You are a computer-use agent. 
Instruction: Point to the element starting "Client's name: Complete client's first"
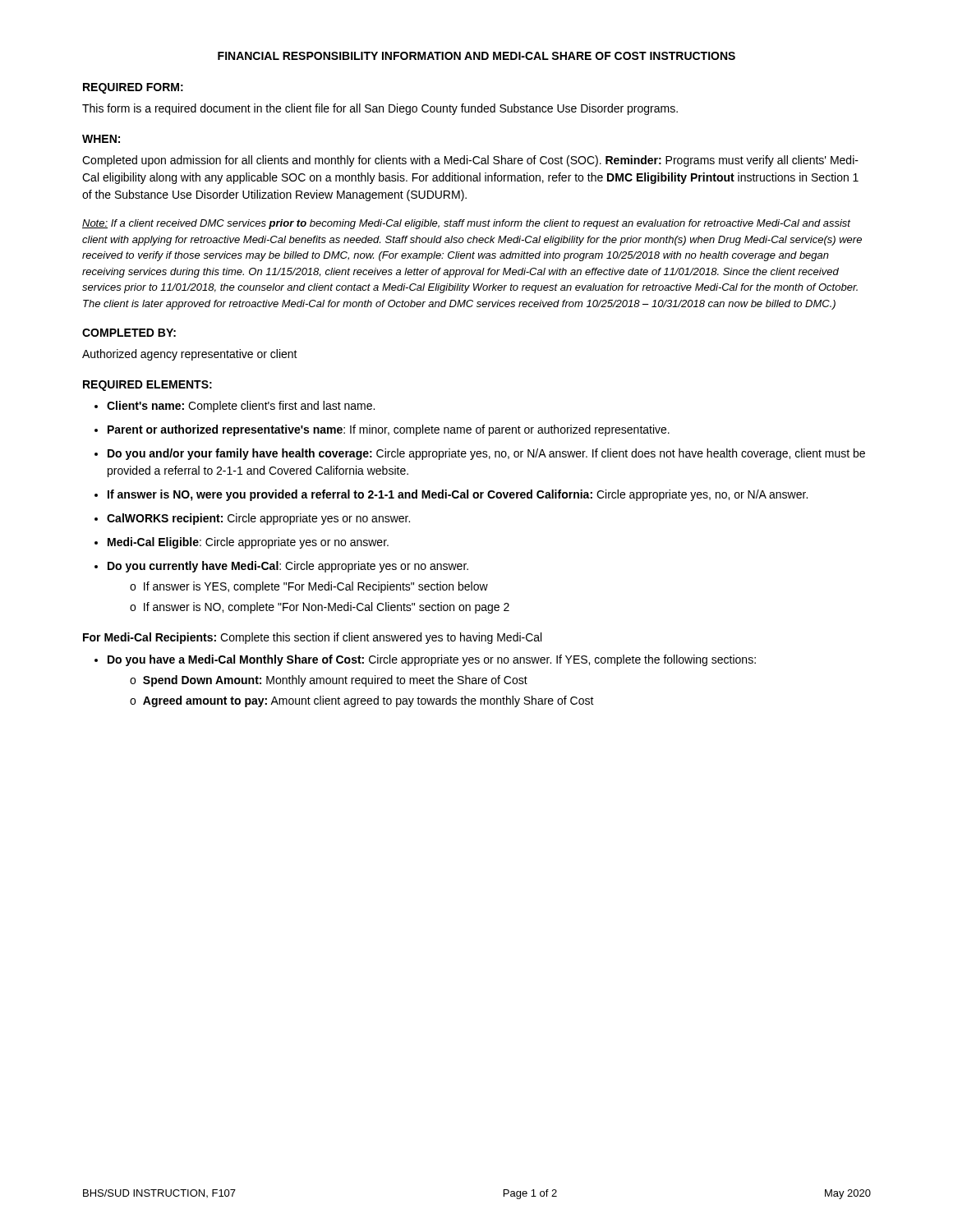point(241,406)
